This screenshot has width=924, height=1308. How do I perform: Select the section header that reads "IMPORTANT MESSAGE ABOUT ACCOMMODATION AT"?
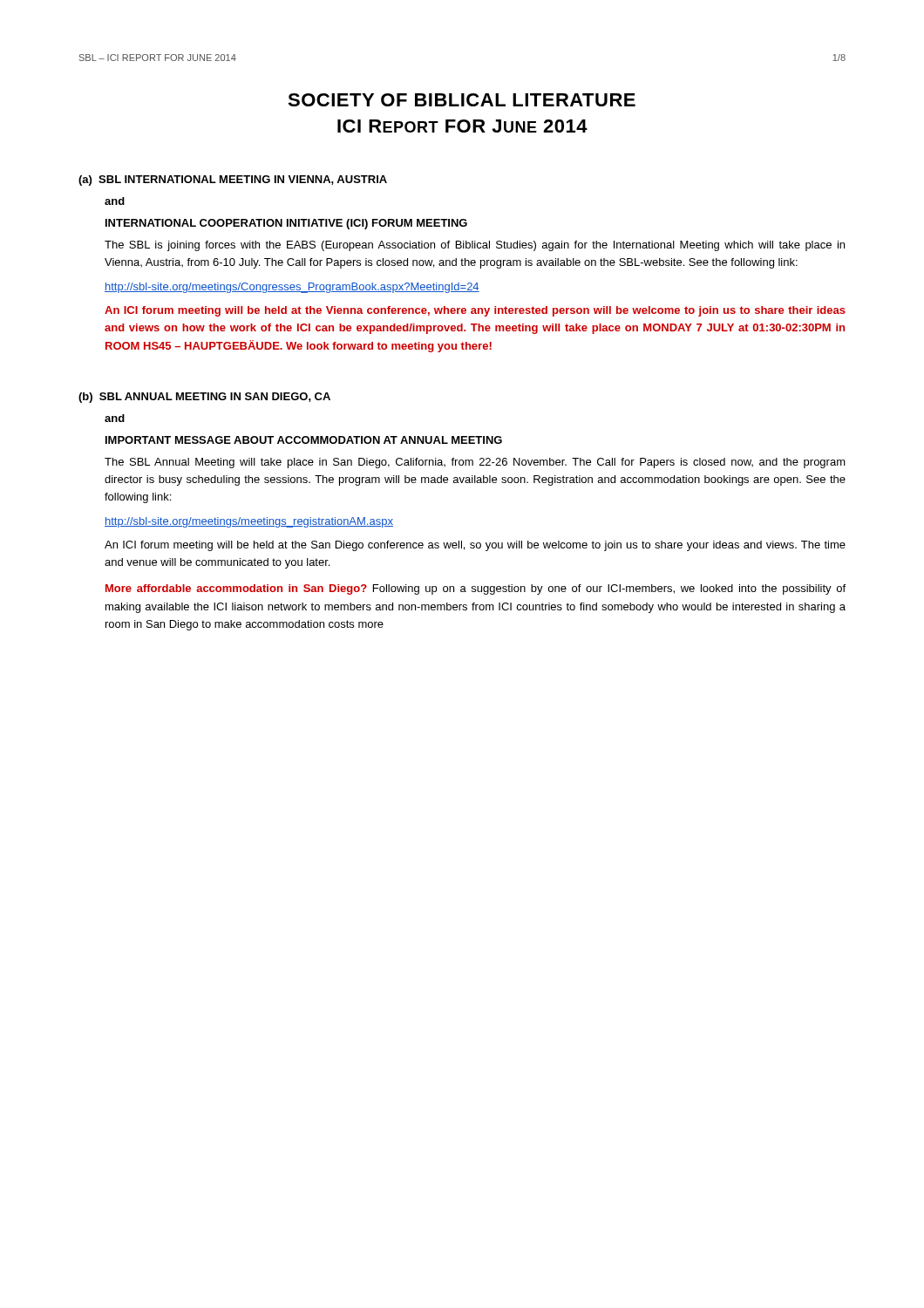click(304, 440)
